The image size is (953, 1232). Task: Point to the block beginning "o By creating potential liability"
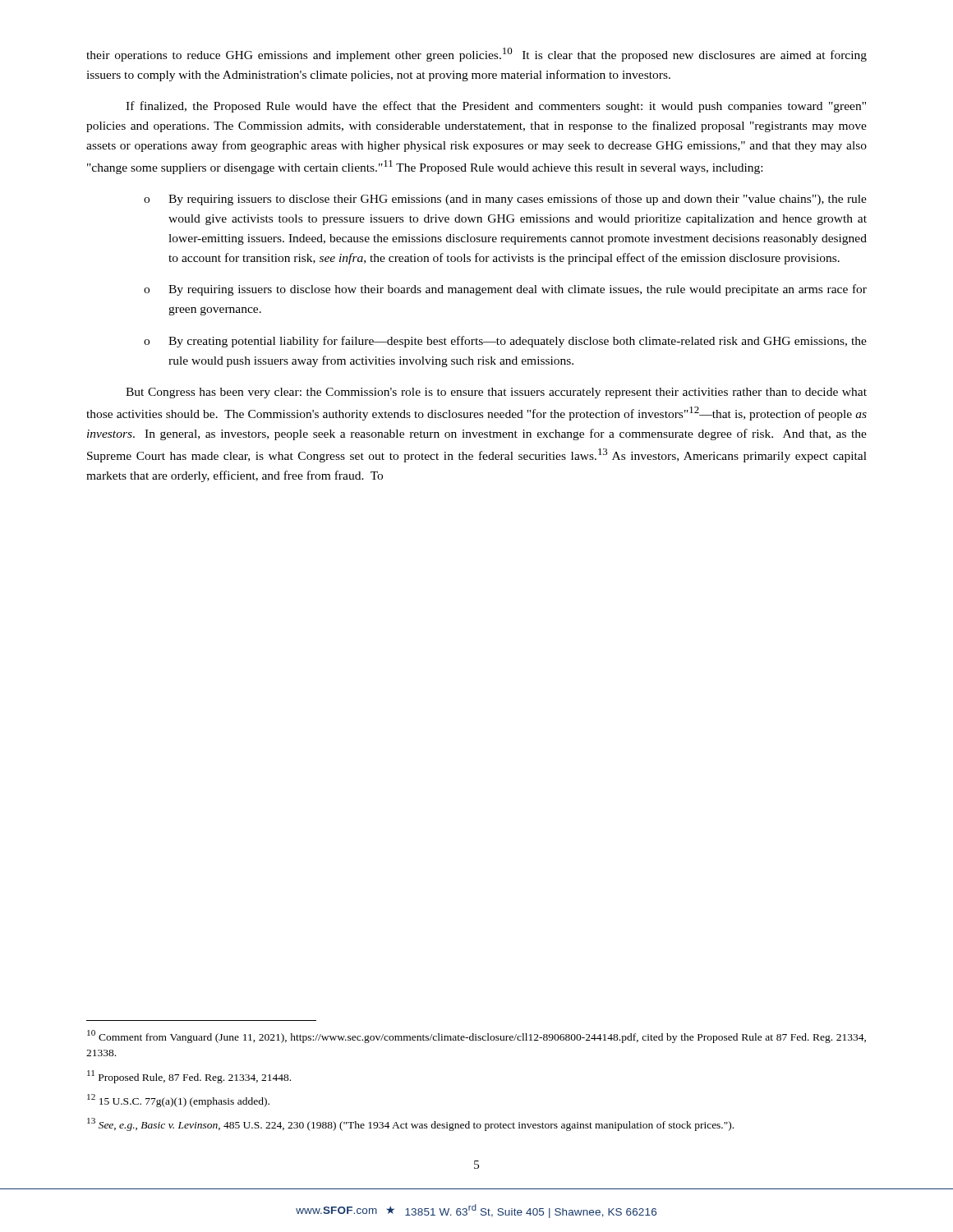[x=505, y=350]
